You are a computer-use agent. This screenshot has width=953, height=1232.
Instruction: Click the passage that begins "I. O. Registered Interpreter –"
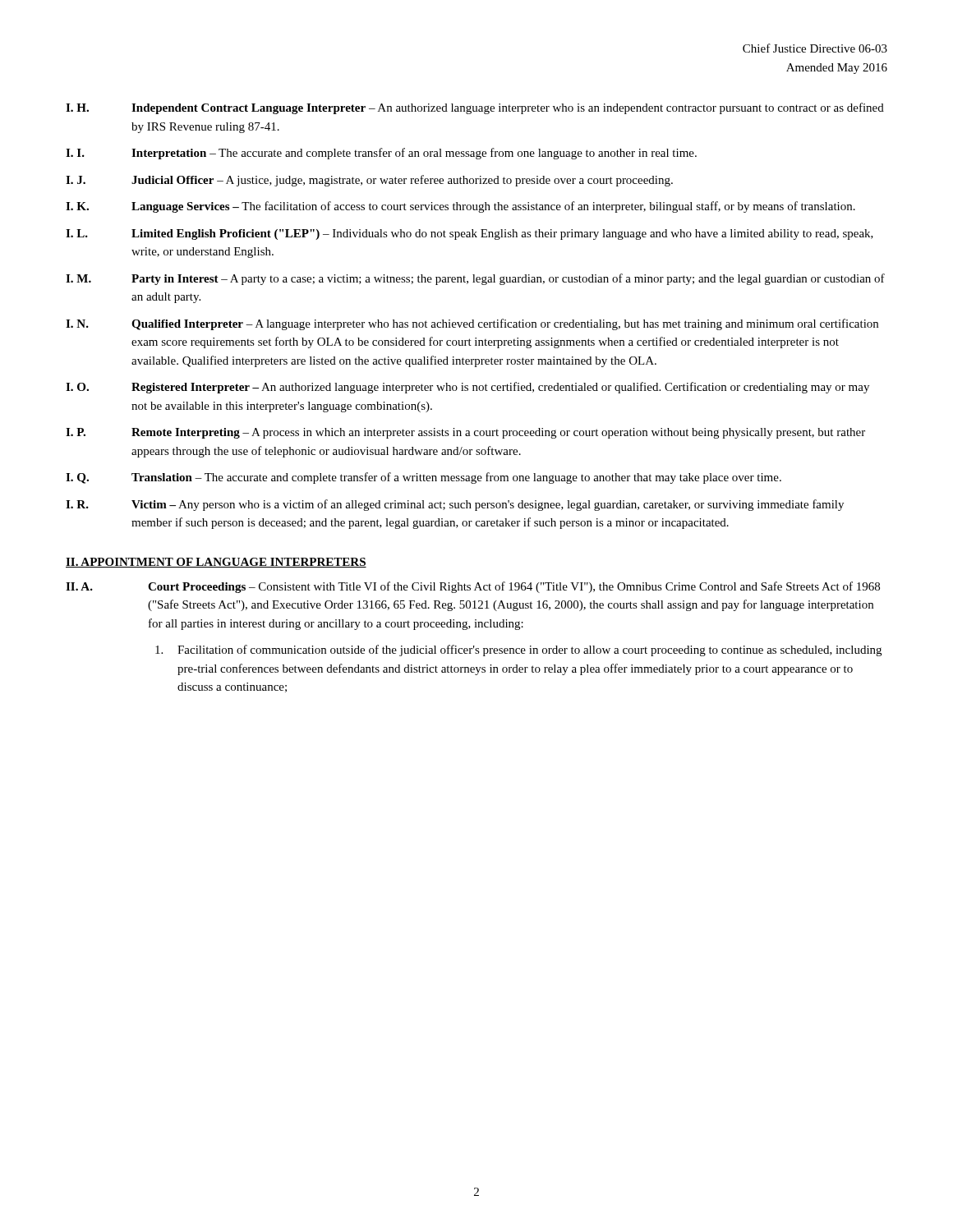tap(476, 396)
